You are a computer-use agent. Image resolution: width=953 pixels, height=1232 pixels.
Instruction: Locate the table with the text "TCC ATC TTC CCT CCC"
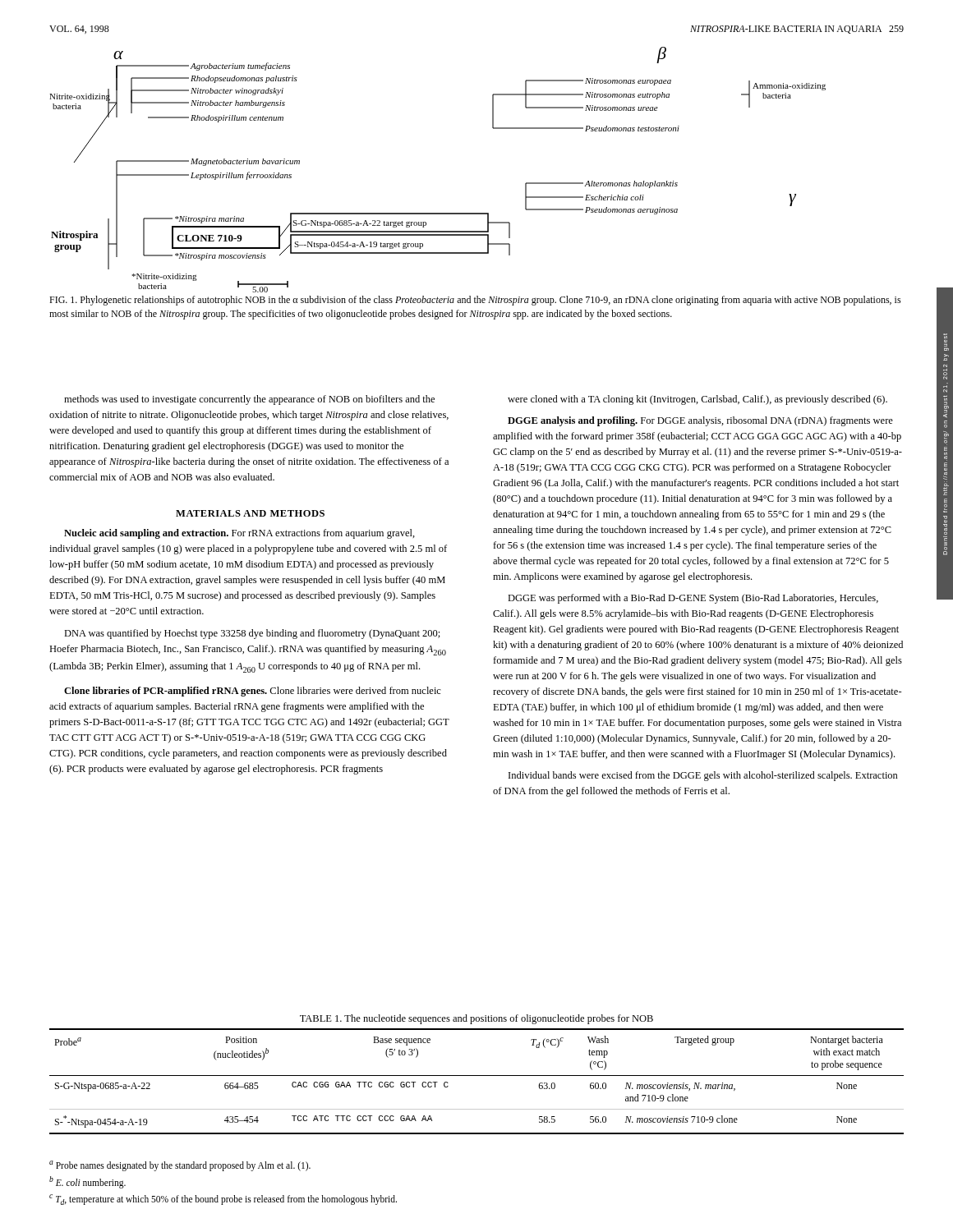[x=476, y=1081]
